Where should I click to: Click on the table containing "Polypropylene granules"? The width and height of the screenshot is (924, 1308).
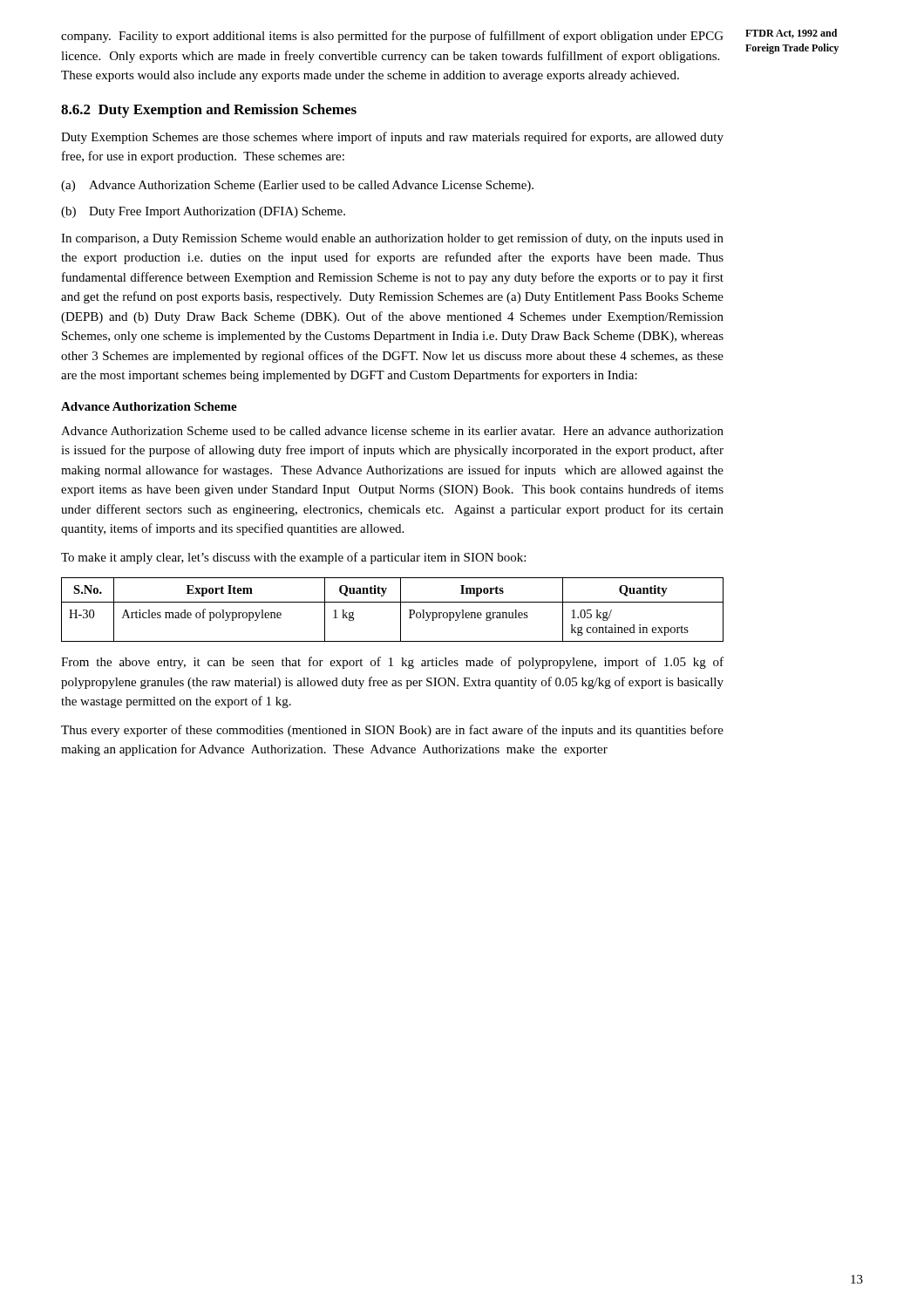392,610
